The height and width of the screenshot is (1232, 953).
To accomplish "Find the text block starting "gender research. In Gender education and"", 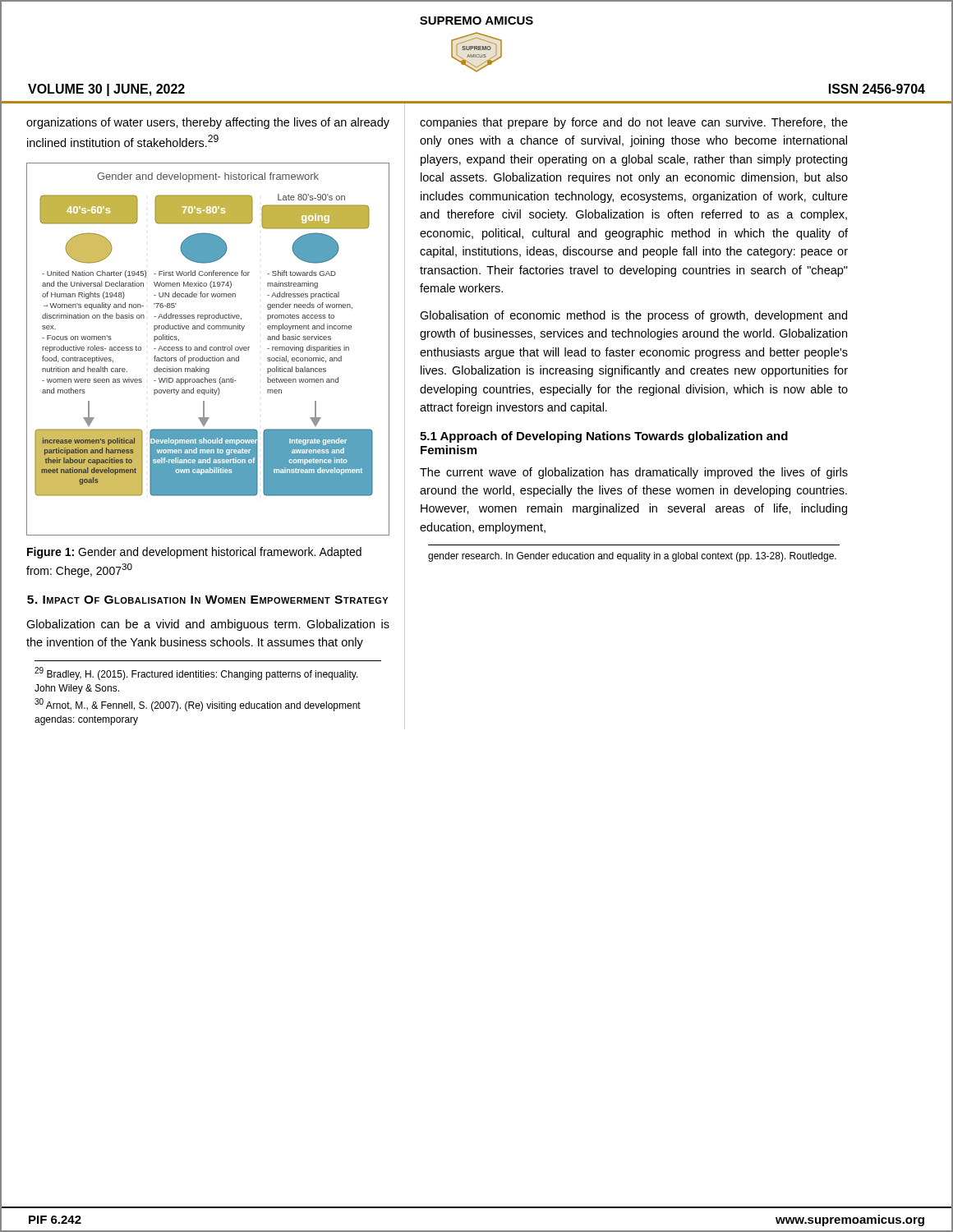I will [x=632, y=556].
